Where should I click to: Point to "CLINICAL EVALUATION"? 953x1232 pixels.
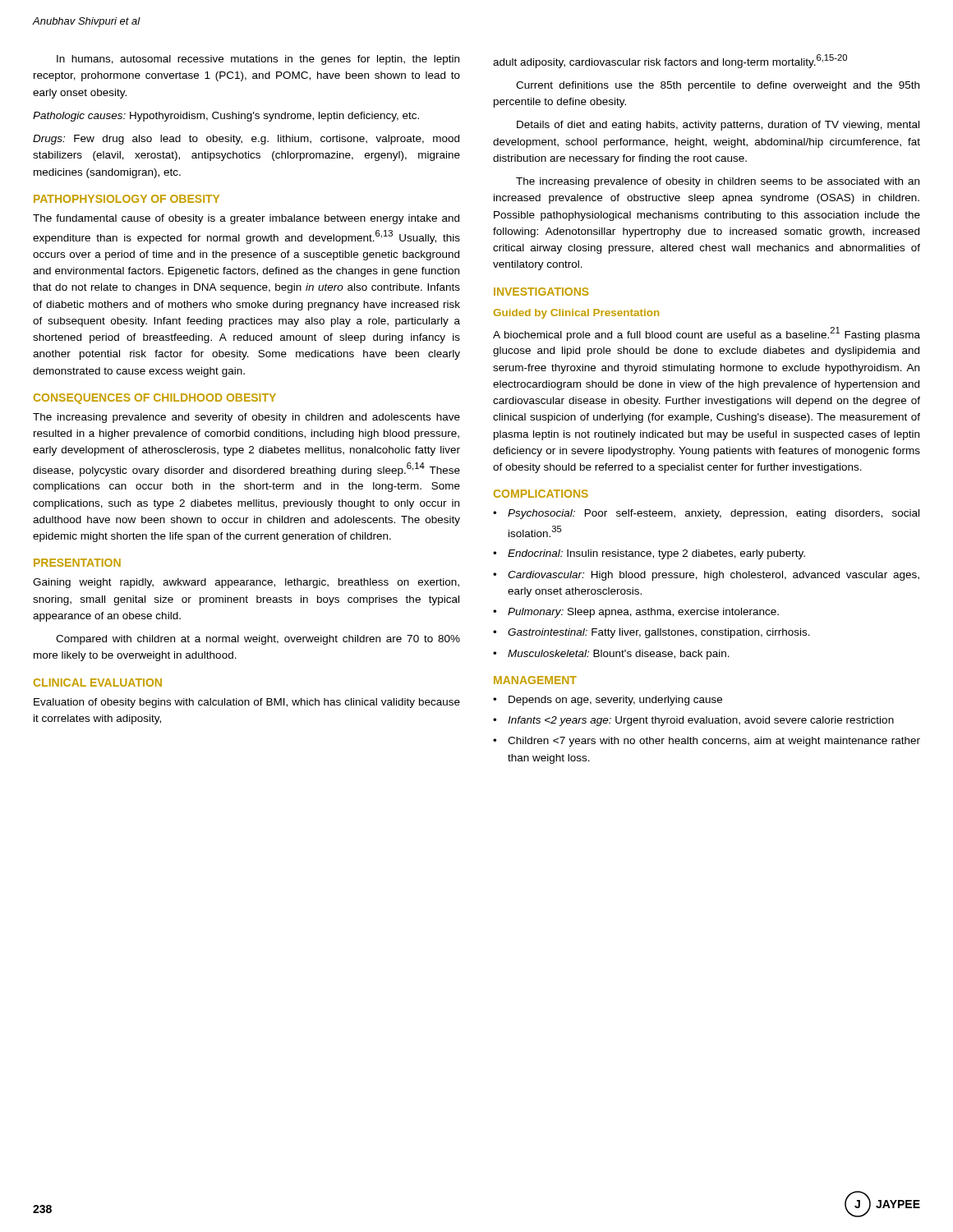[98, 682]
